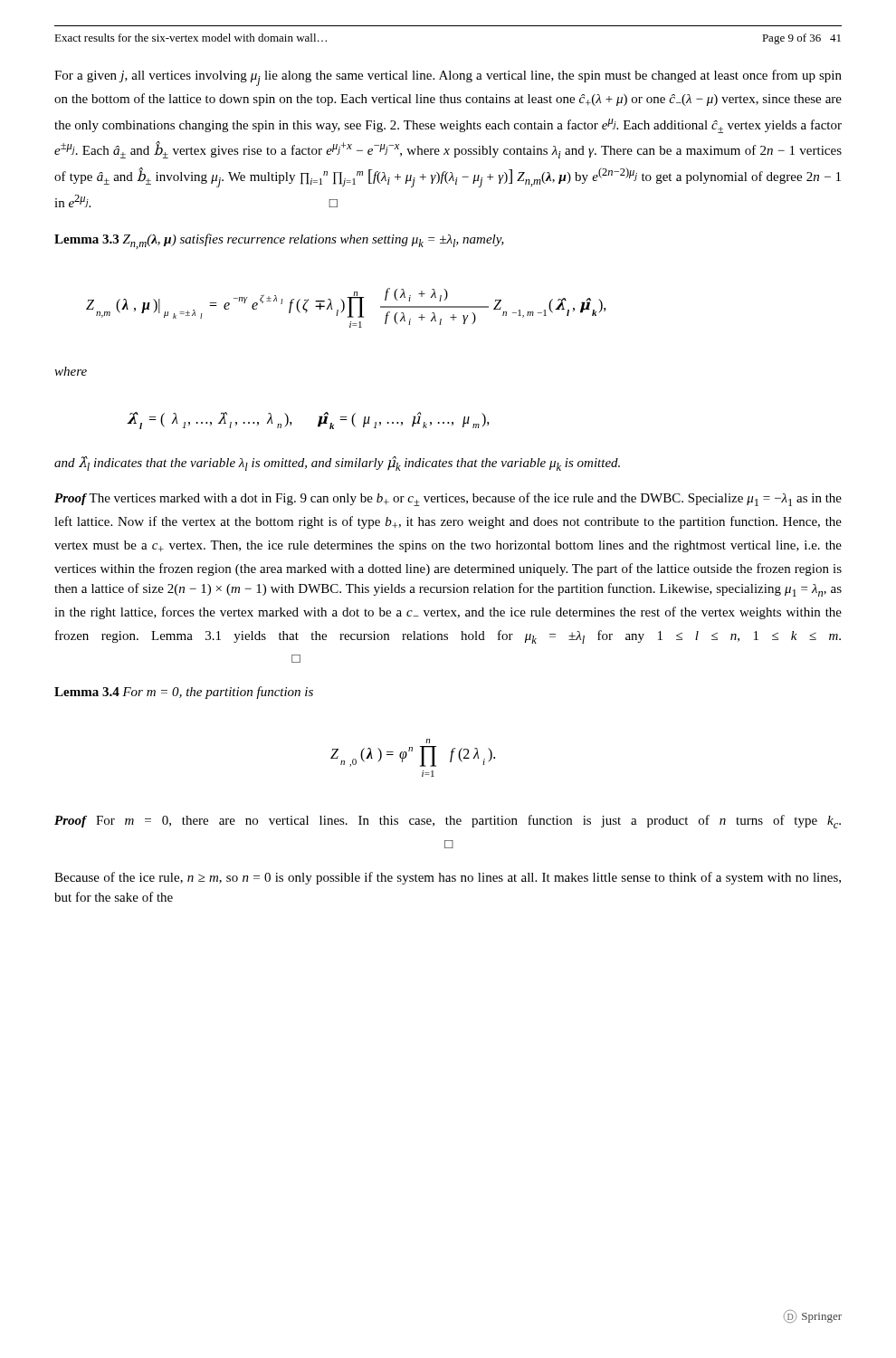The width and height of the screenshot is (896, 1358).
Task: Where is the formula that starts "Z n,m ("?
Action: (448, 305)
